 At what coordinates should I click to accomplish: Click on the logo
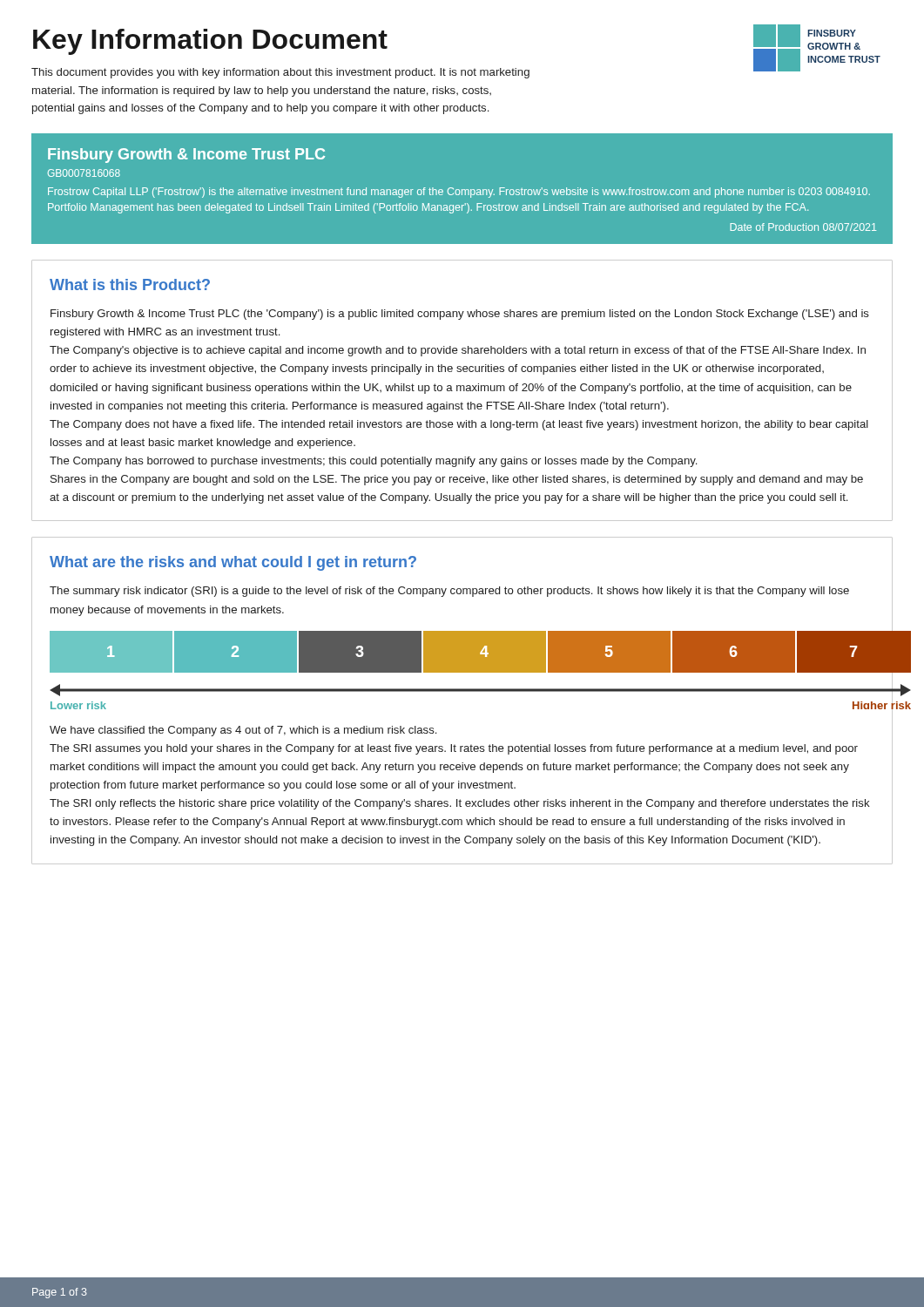pyautogui.click(x=823, y=61)
